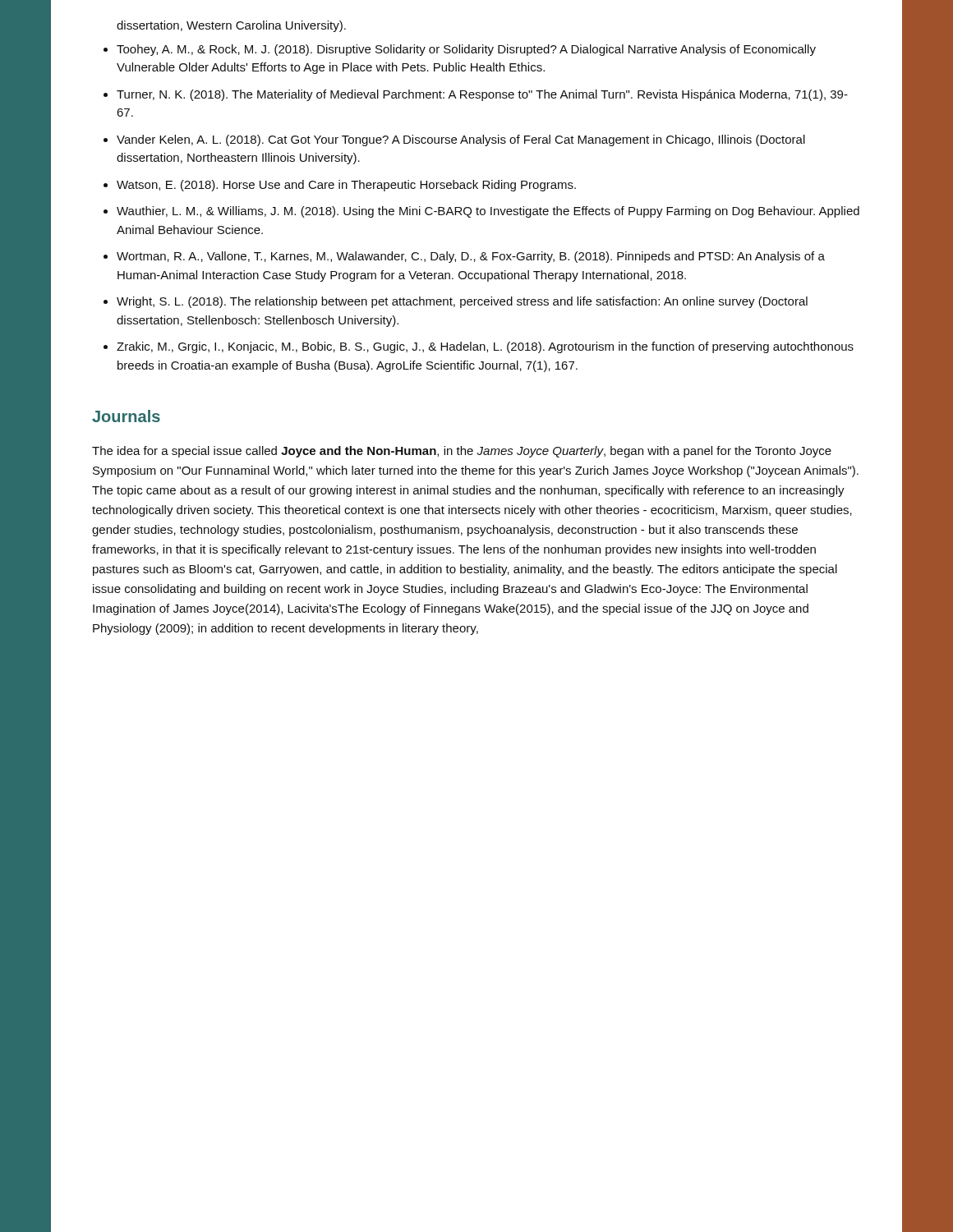
Task: Click the section header
Action: pos(126,416)
